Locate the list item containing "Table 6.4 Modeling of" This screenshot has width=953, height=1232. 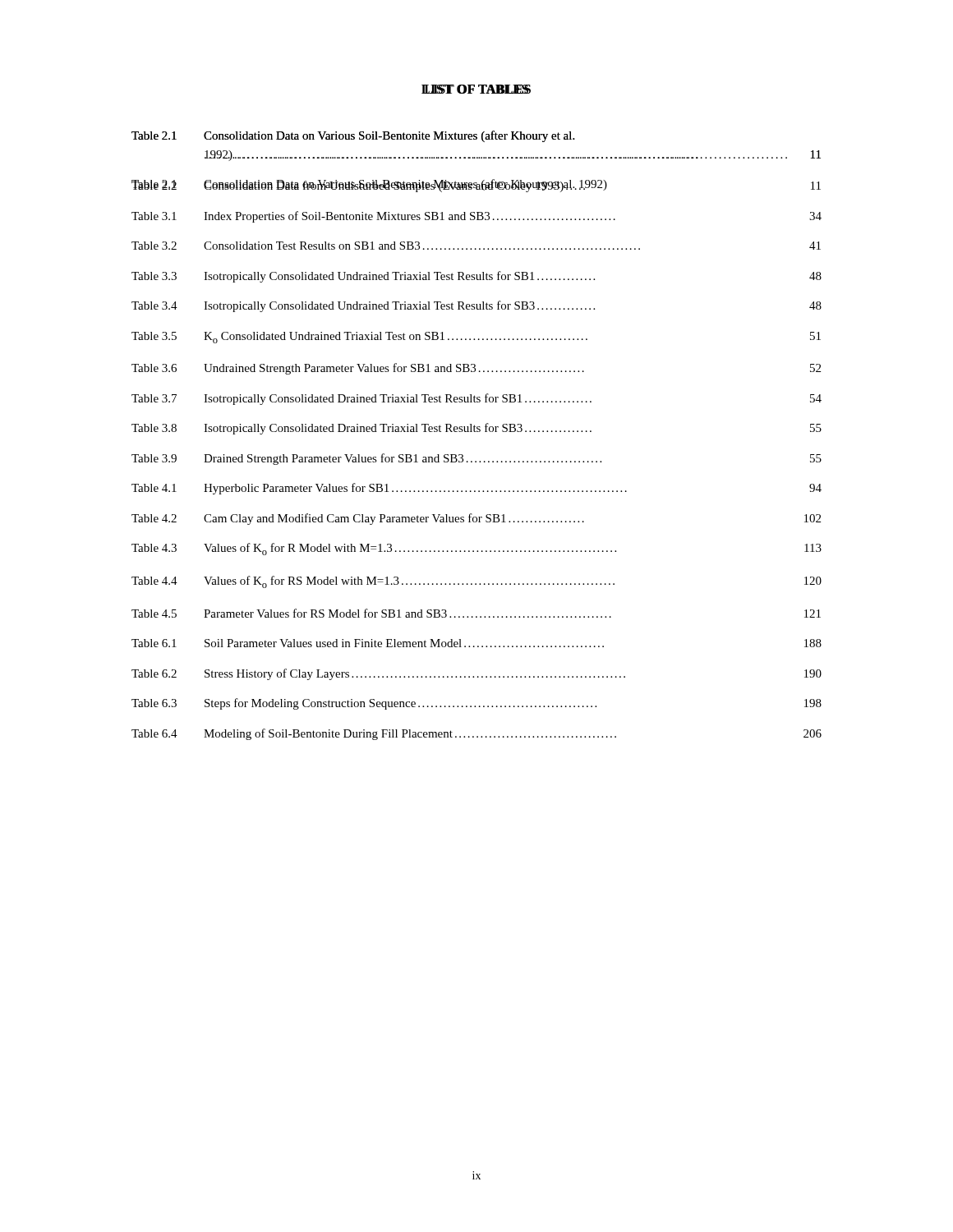tap(476, 733)
